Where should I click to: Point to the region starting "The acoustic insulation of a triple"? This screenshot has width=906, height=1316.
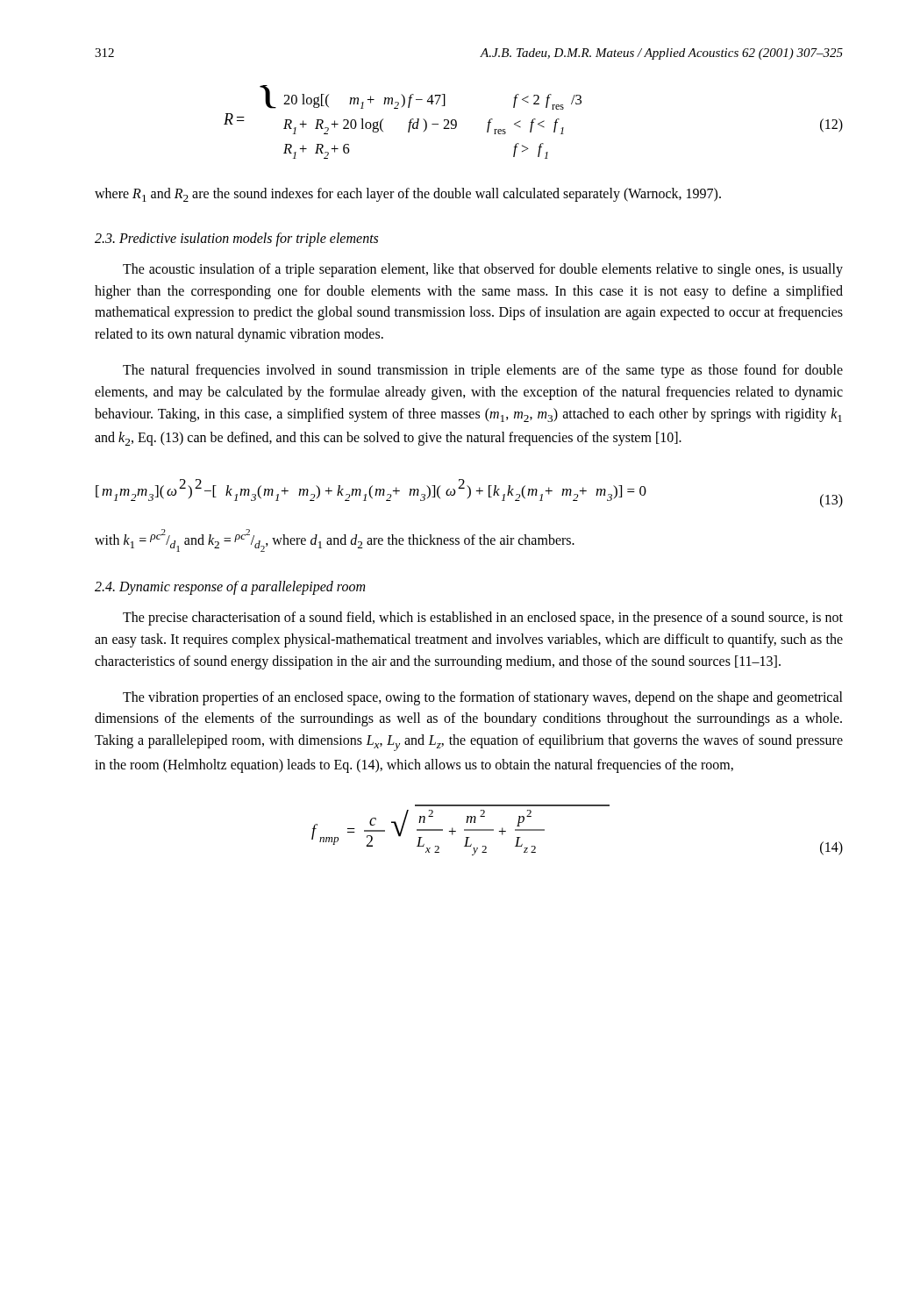click(469, 301)
